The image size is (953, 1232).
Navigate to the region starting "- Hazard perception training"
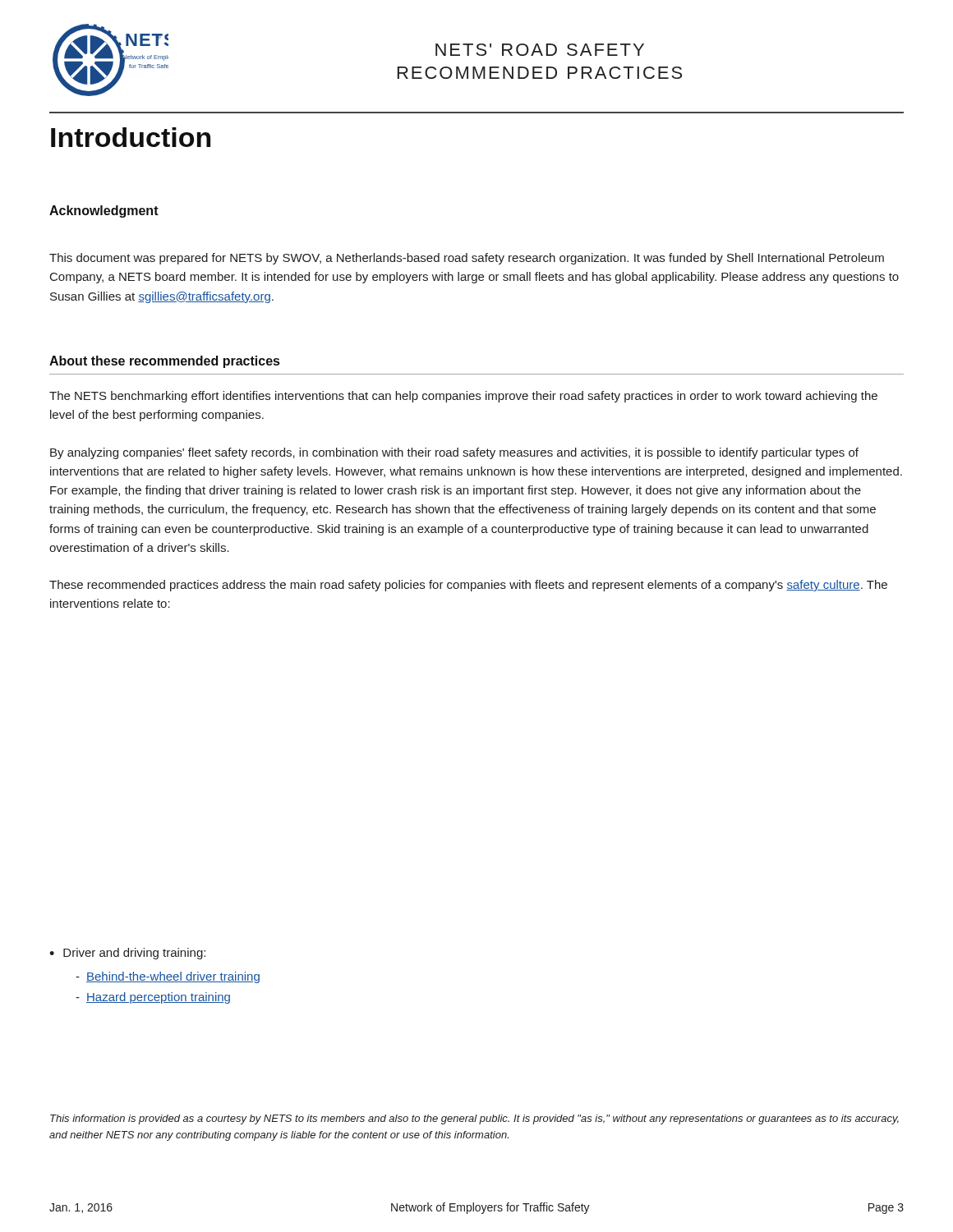tap(153, 997)
